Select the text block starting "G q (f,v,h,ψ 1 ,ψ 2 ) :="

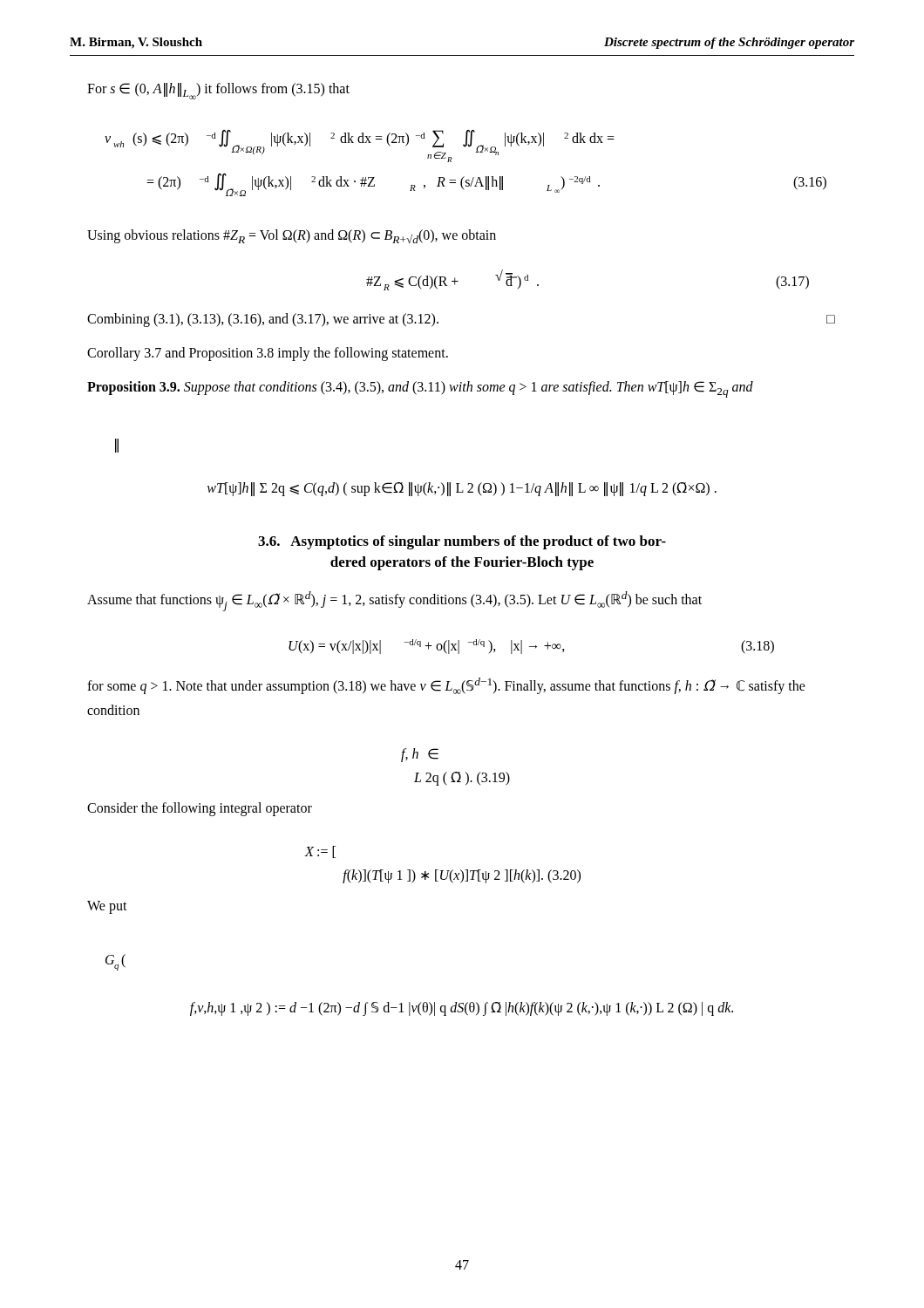(x=116, y=962)
